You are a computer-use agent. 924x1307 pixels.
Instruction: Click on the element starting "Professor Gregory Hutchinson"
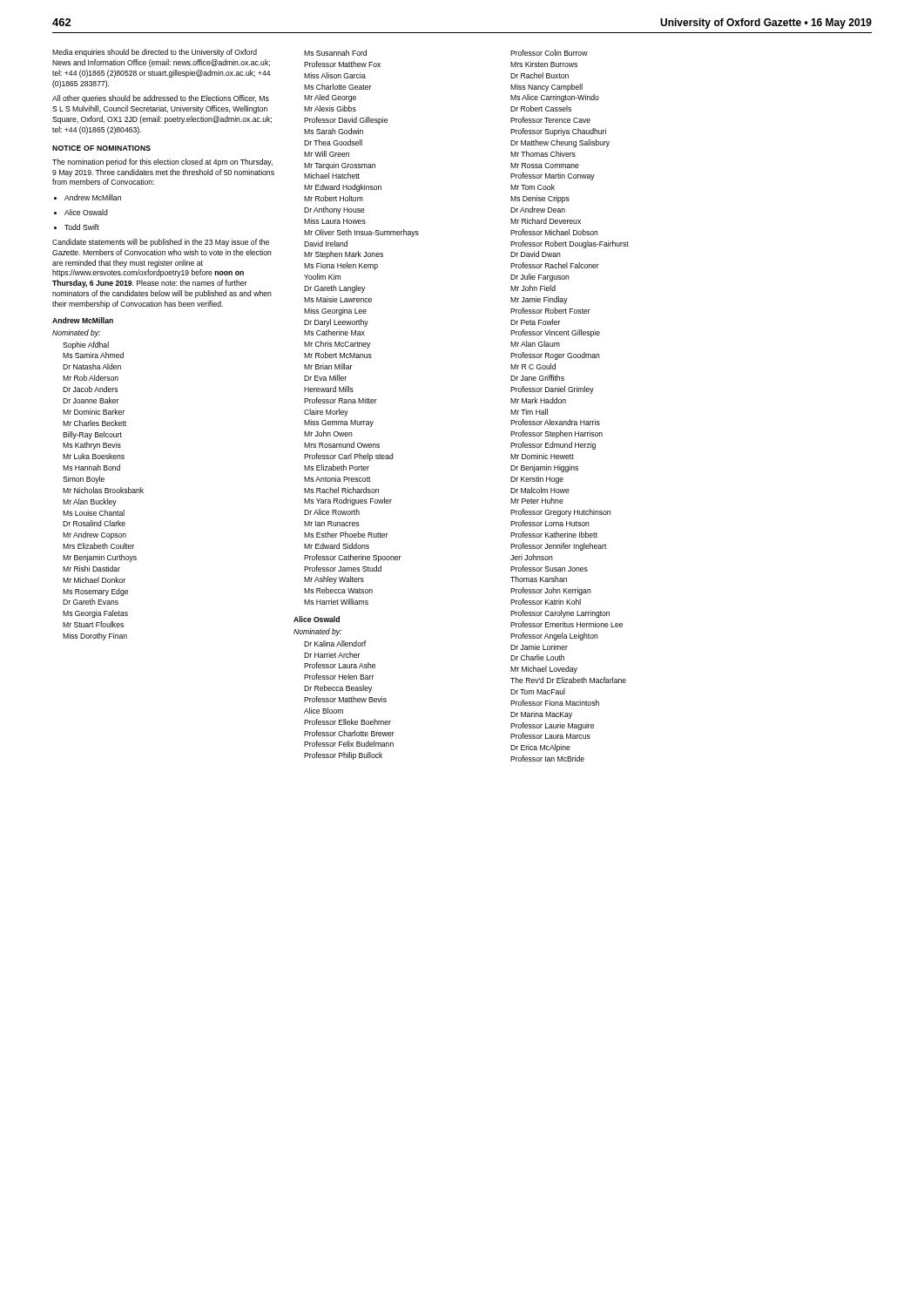(x=600, y=513)
